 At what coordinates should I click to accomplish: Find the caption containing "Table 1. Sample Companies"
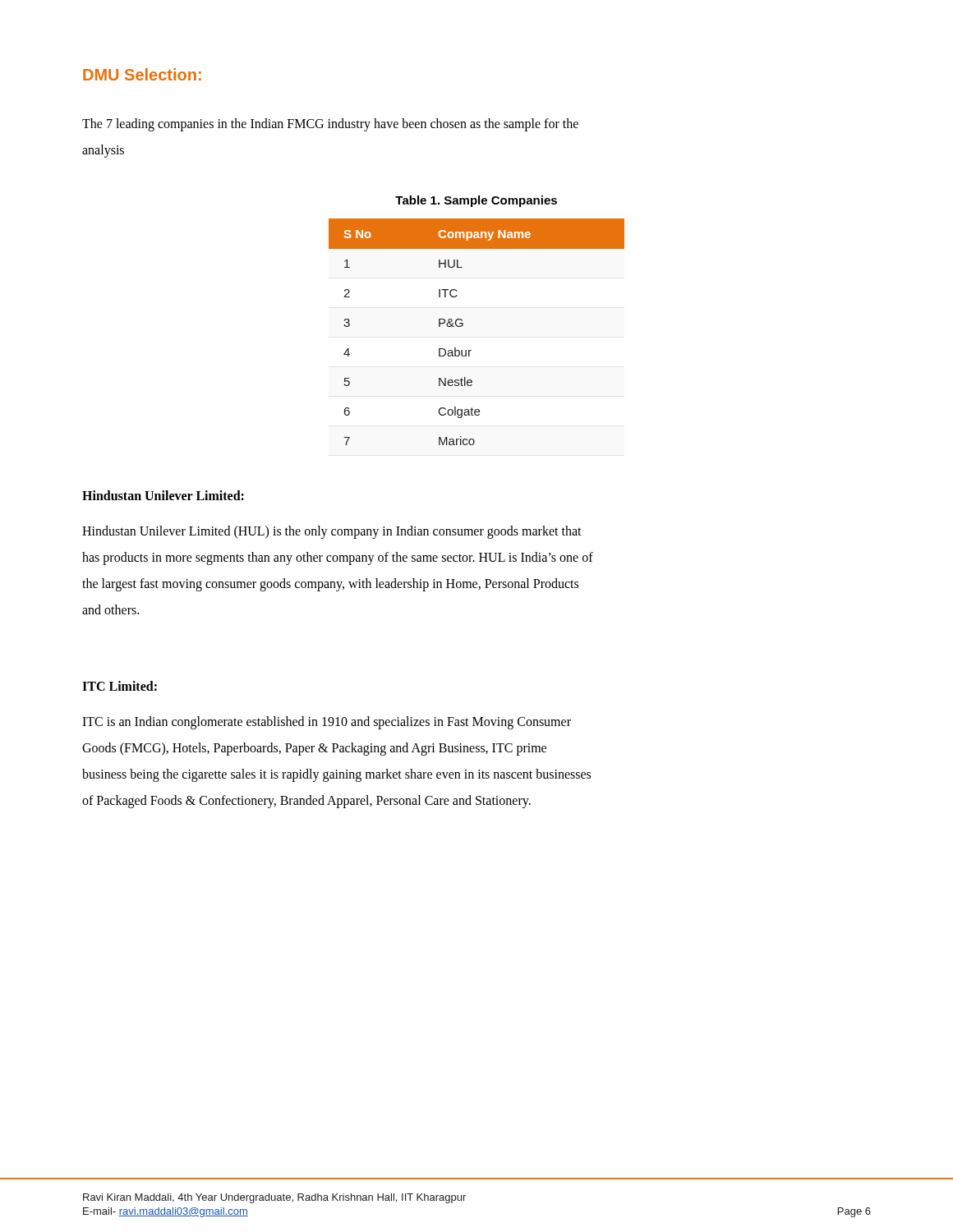pyautogui.click(x=476, y=200)
